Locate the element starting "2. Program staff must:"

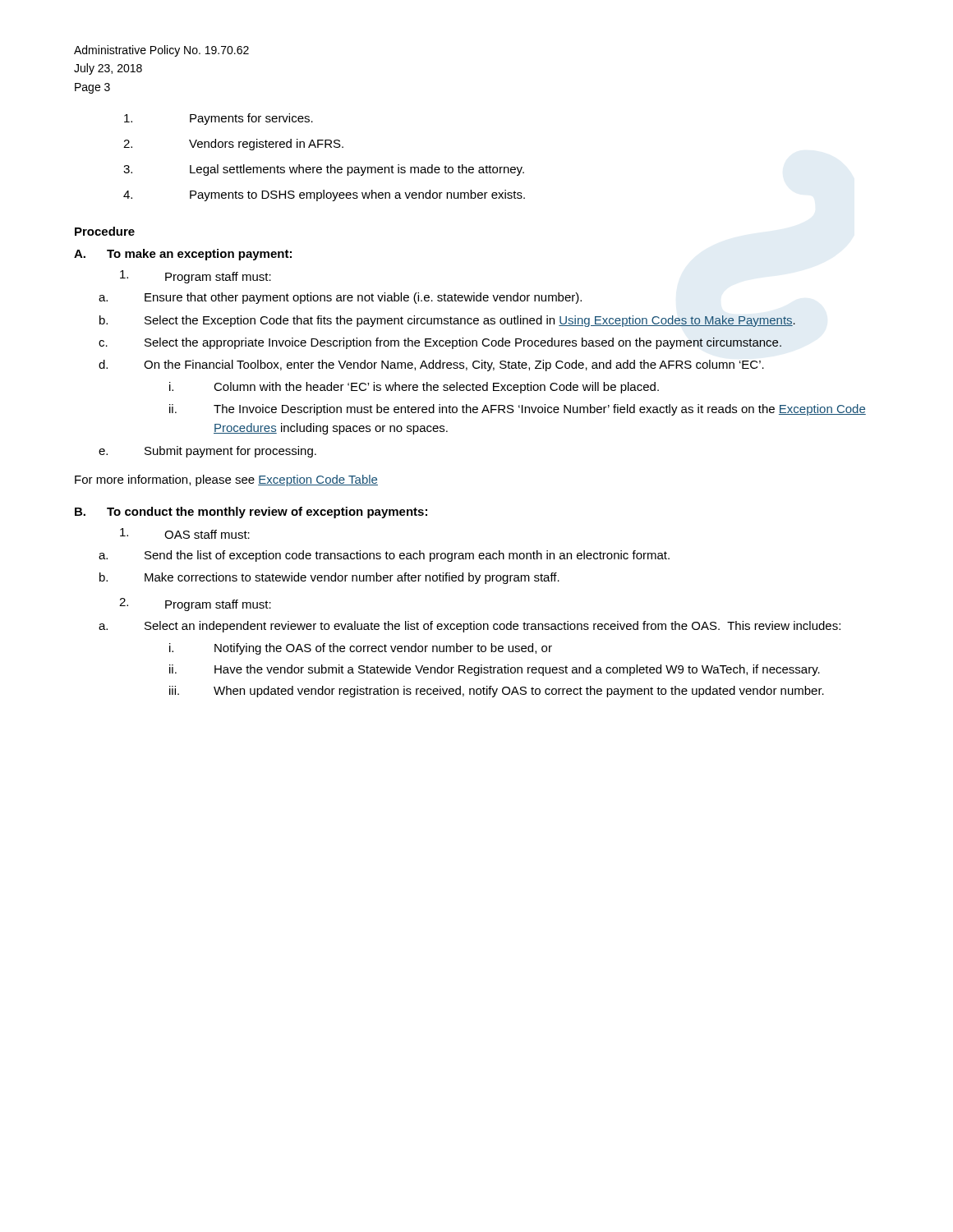click(195, 605)
